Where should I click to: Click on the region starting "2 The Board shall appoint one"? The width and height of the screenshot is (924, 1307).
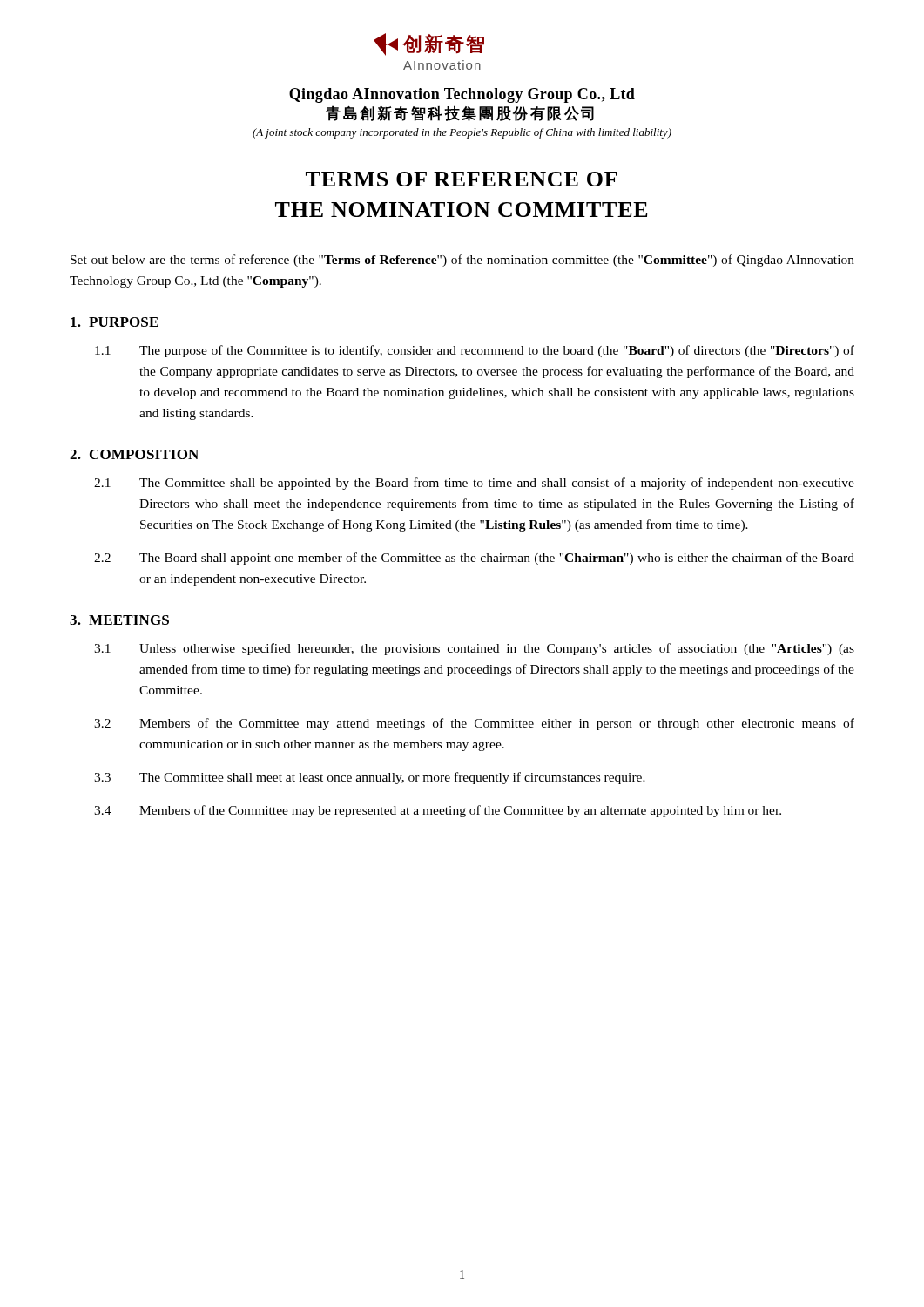click(x=462, y=568)
